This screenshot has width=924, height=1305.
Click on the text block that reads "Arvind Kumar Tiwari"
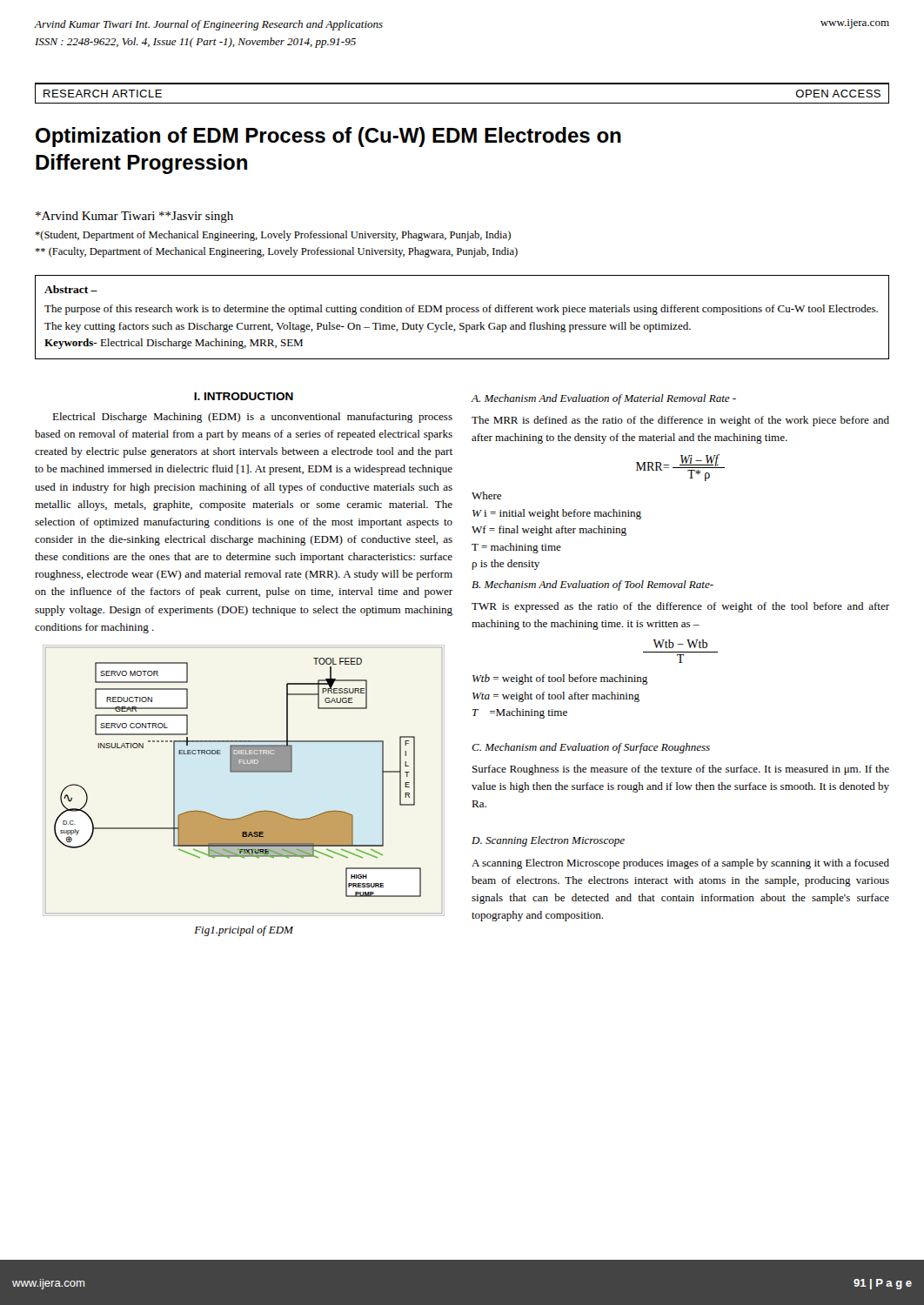coord(462,234)
